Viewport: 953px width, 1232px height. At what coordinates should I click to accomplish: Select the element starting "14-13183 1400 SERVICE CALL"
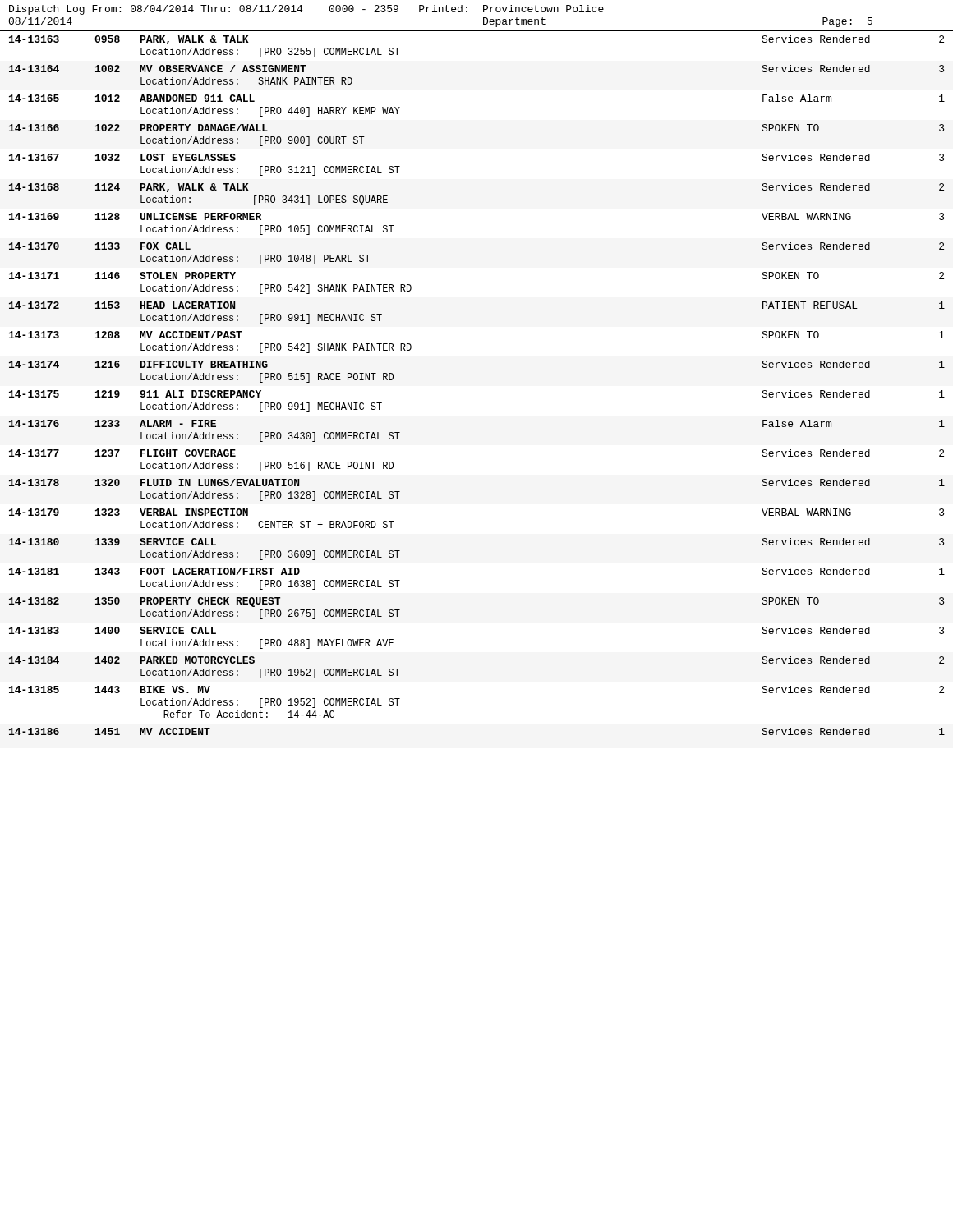pyautogui.click(x=31, y=630)
